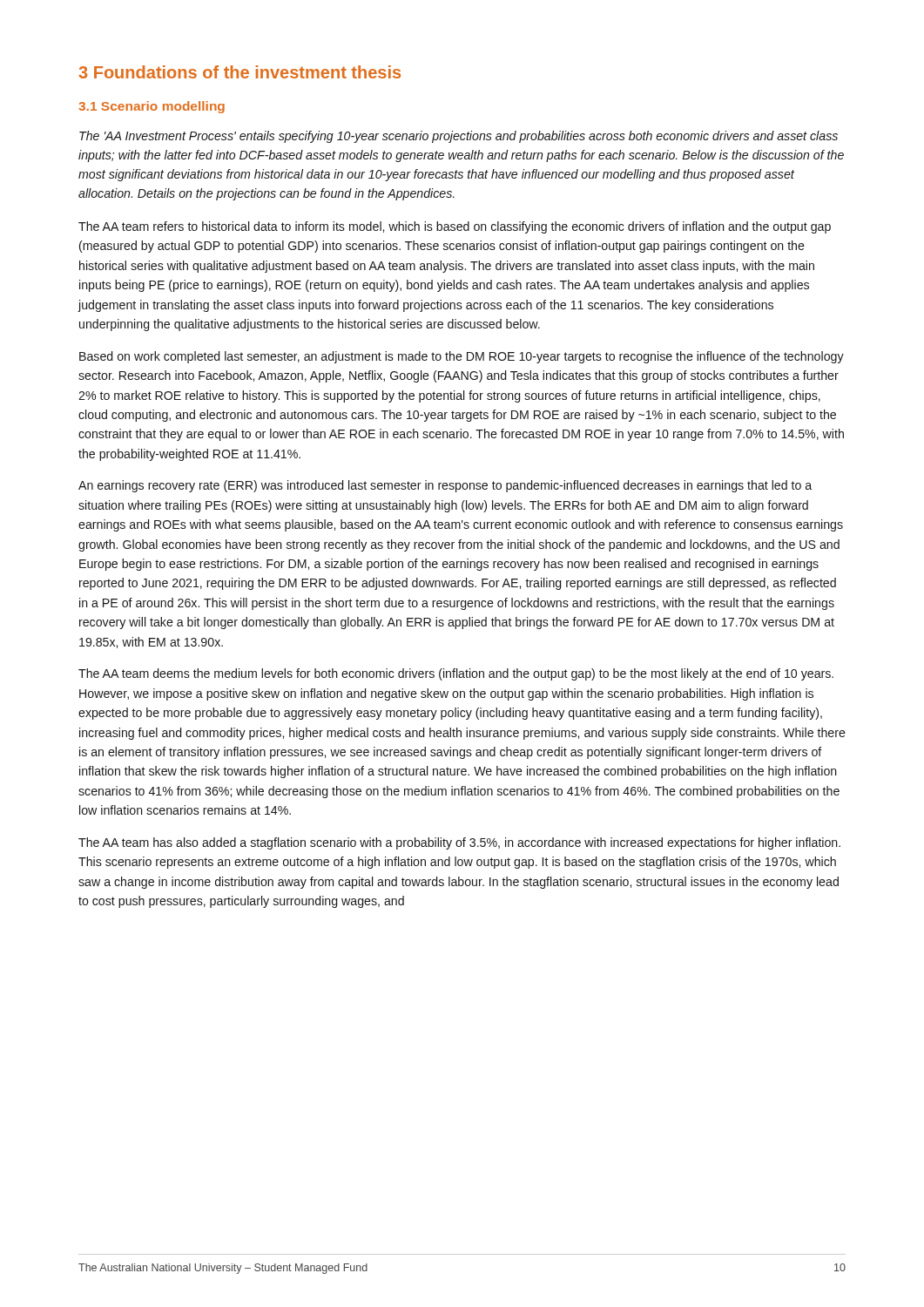Image resolution: width=924 pixels, height=1307 pixels.
Task: Navigate to the block starting "3.1 Scenario modelling"
Action: (x=152, y=106)
